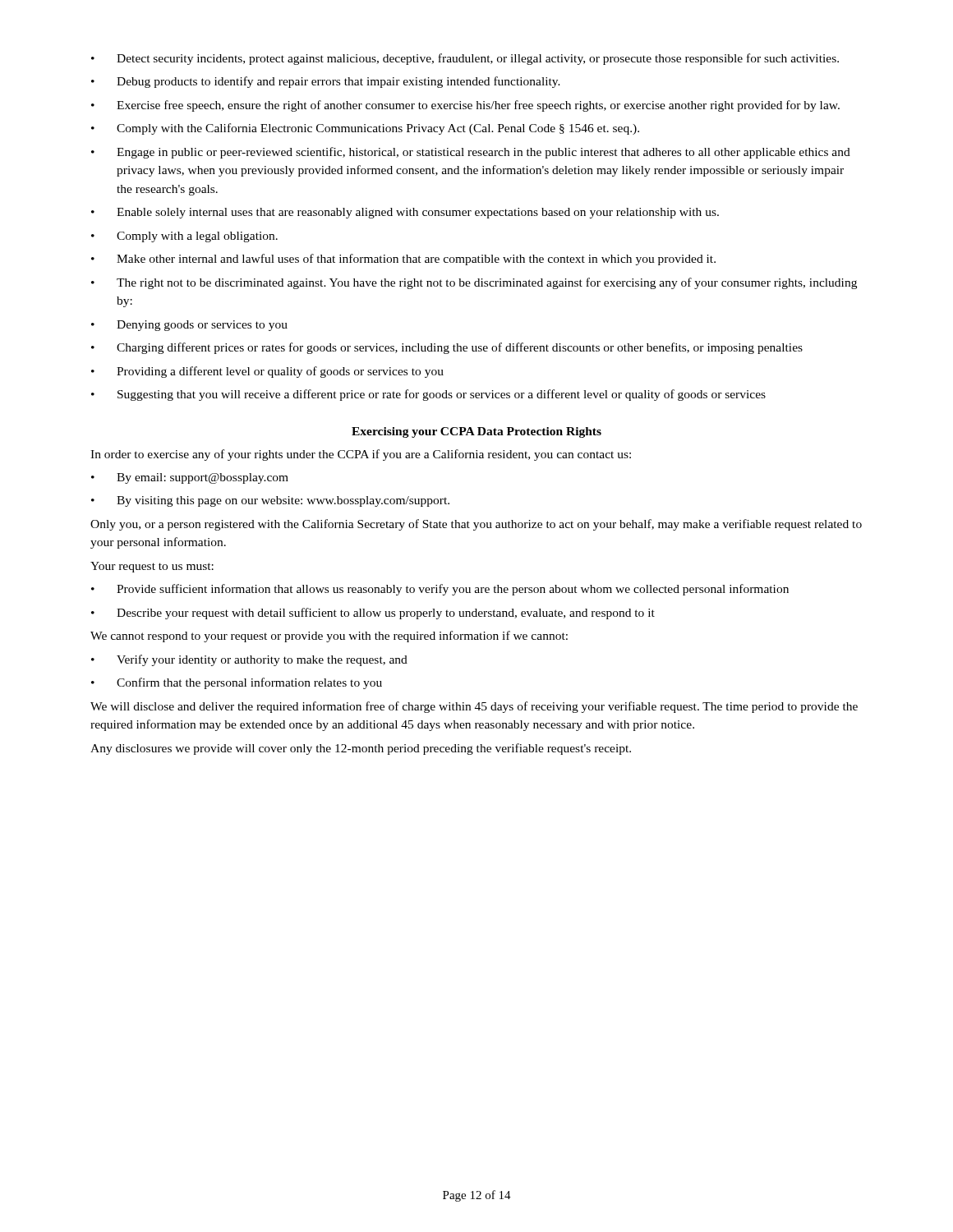This screenshot has width=953, height=1232.
Task: Click where it says "• Denying goods or services to you"
Action: click(x=189, y=326)
